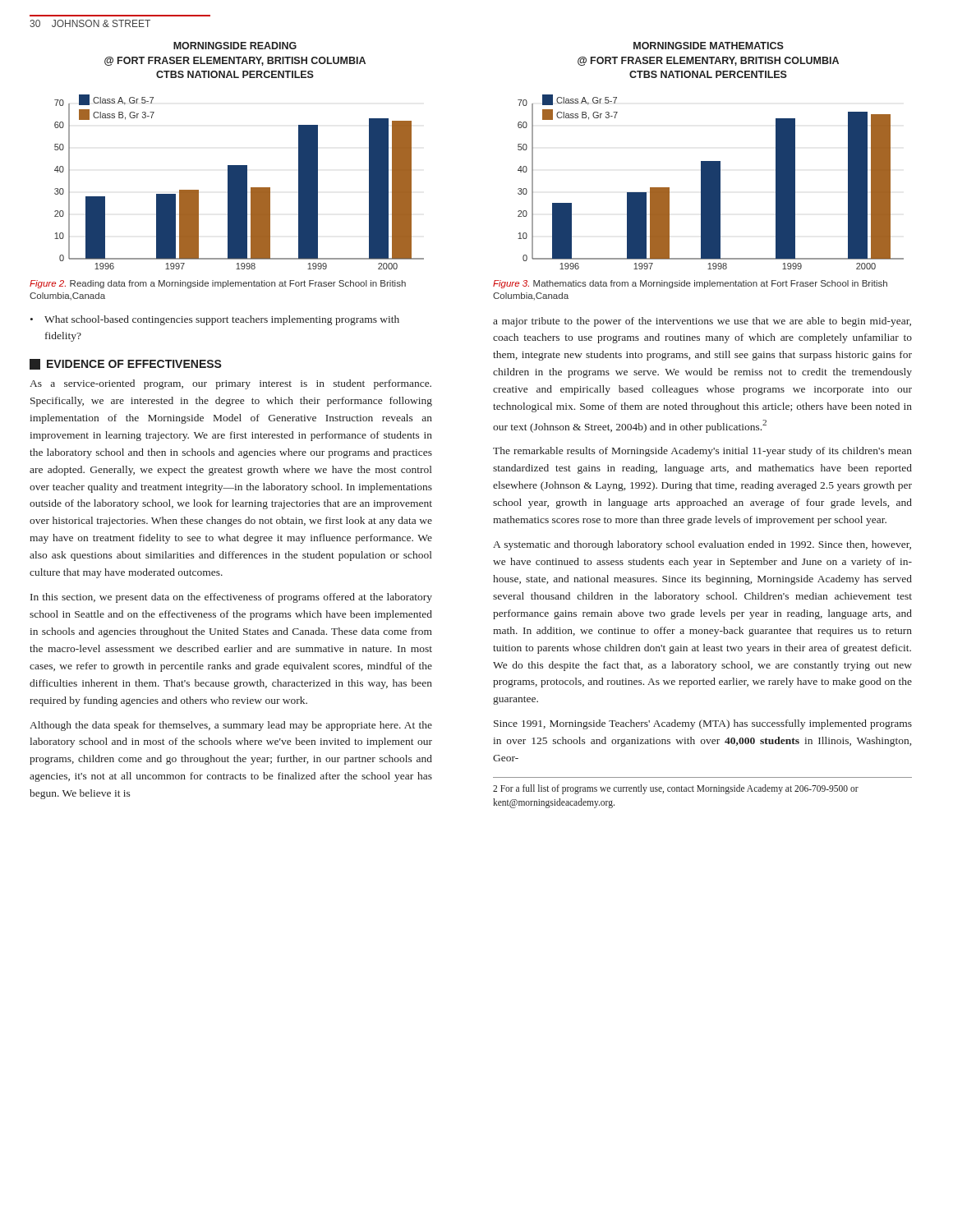This screenshot has height=1232, width=953.
Task: Locate the title containing "MORNINGSIDE READING@ FORT FRASER ELEMENTARY, BRITISH COLUMBIACTBS"
Action: pyautogui.click(x=235, y=60)
